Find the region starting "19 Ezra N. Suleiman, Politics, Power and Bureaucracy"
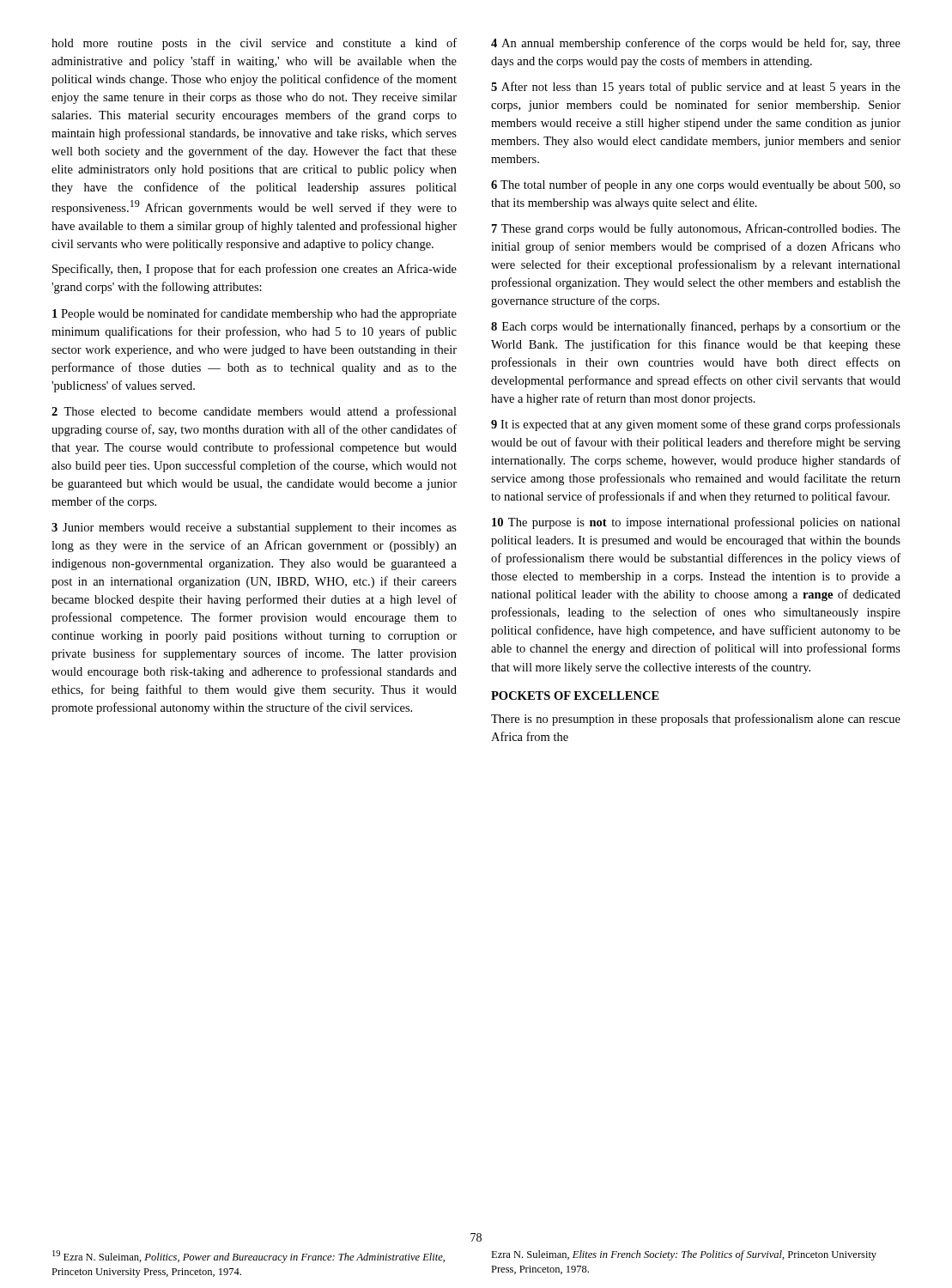Viewport: 952px width, 1288px height. 248,1263
